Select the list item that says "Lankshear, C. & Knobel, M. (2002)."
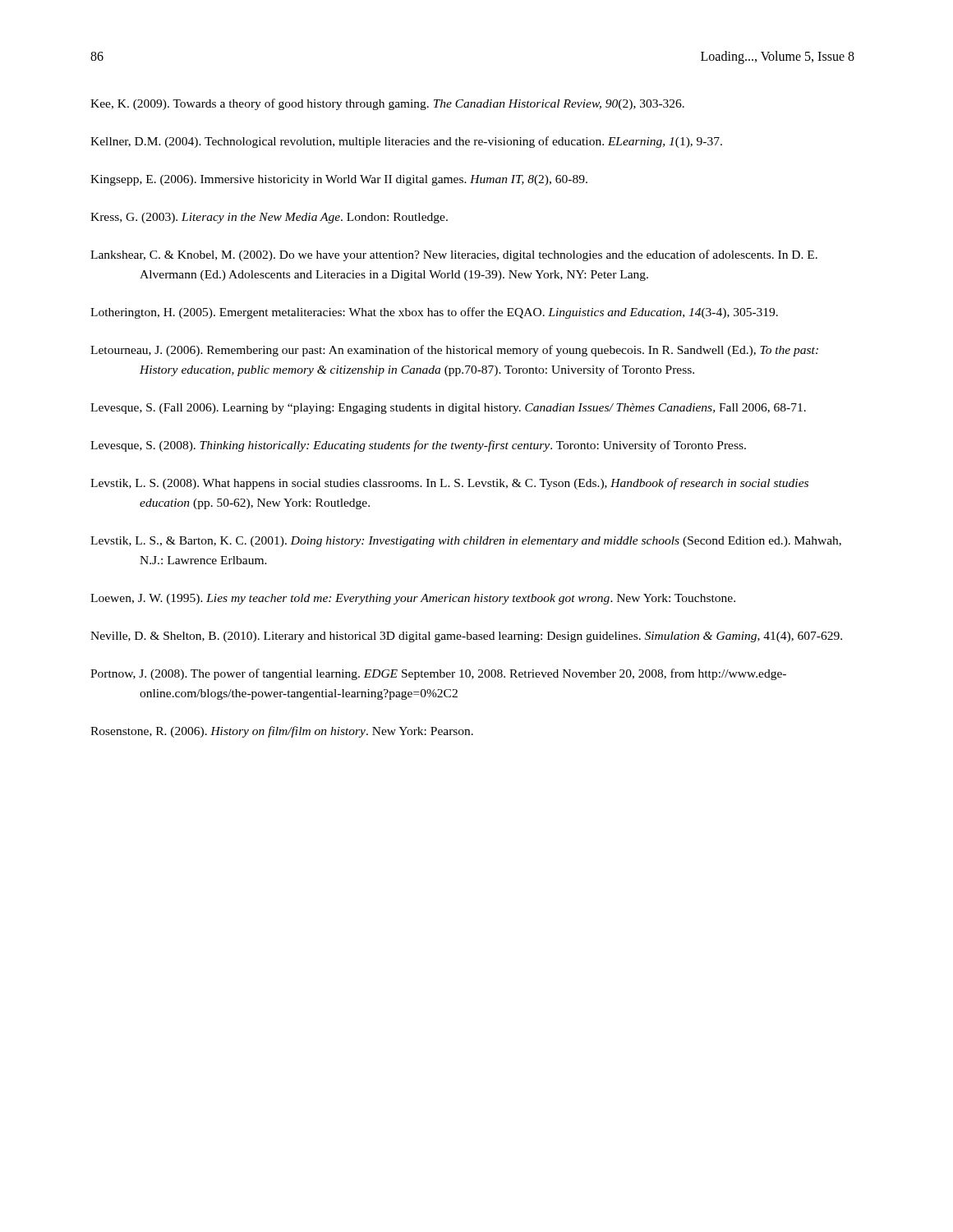This screenshot has height=1232, width=953. coord(454,264)
